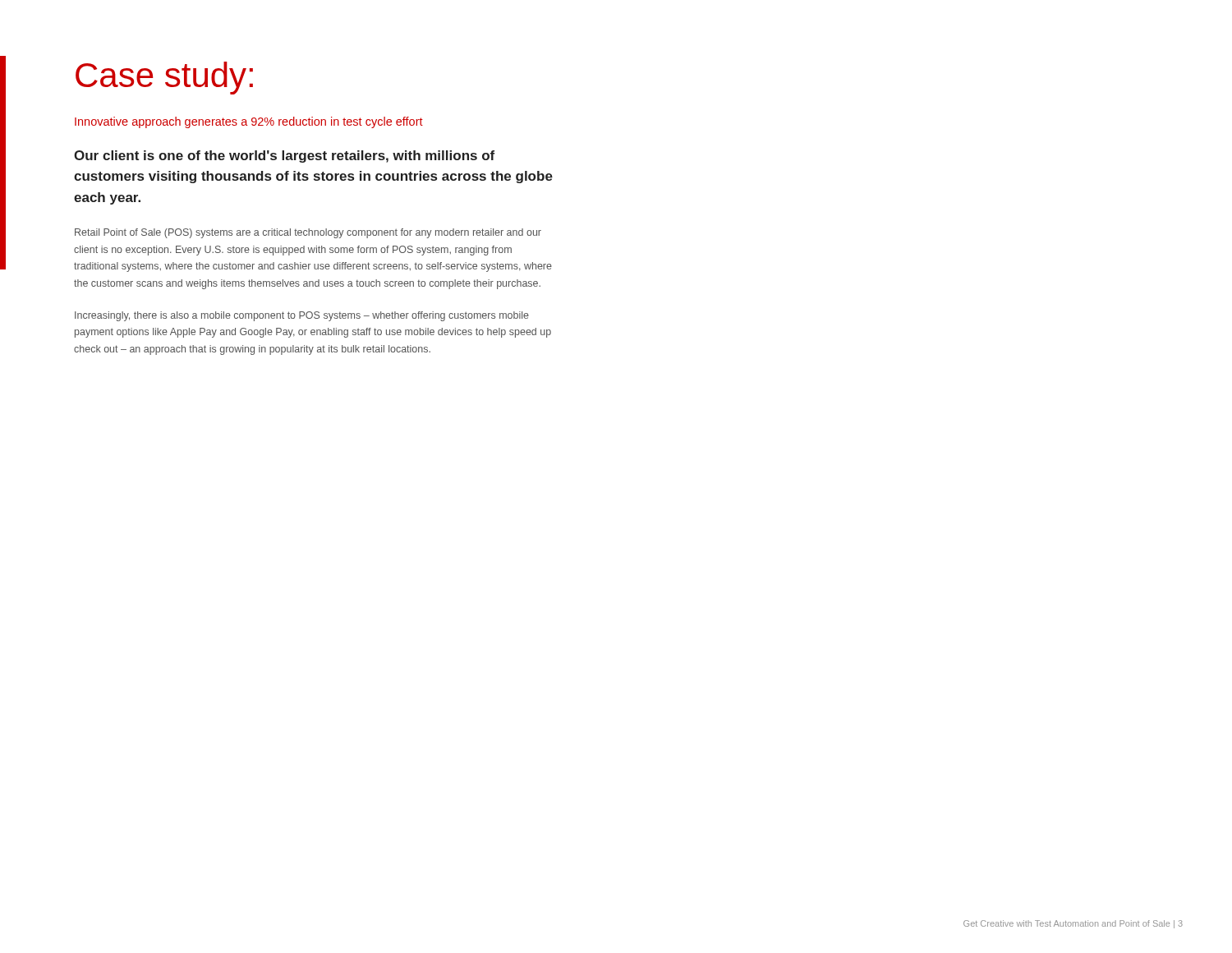Locate the text block containing "Our client is one"

(x=316, y=176)
